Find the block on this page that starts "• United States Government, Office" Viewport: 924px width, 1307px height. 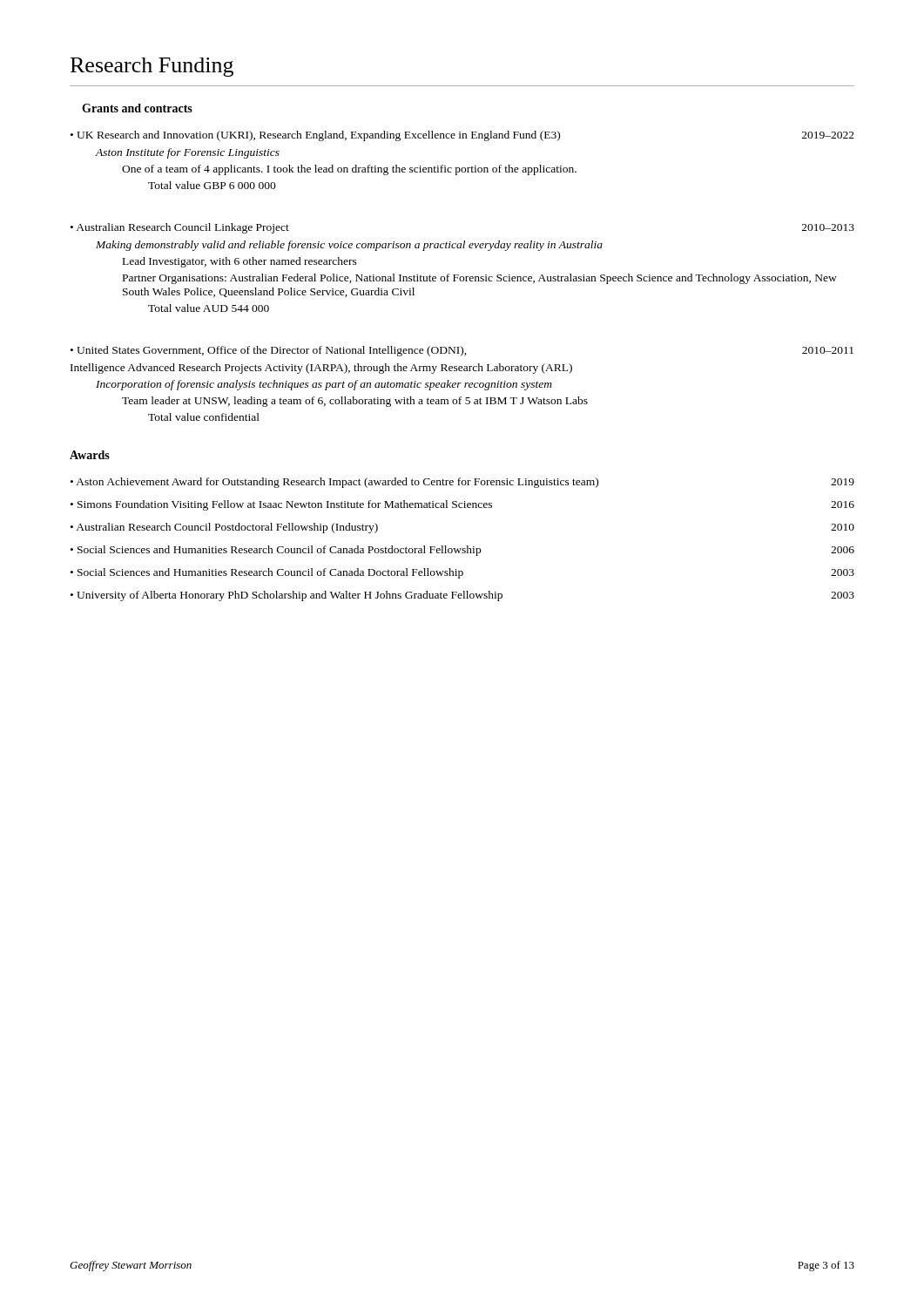click(x=462, y=384)
